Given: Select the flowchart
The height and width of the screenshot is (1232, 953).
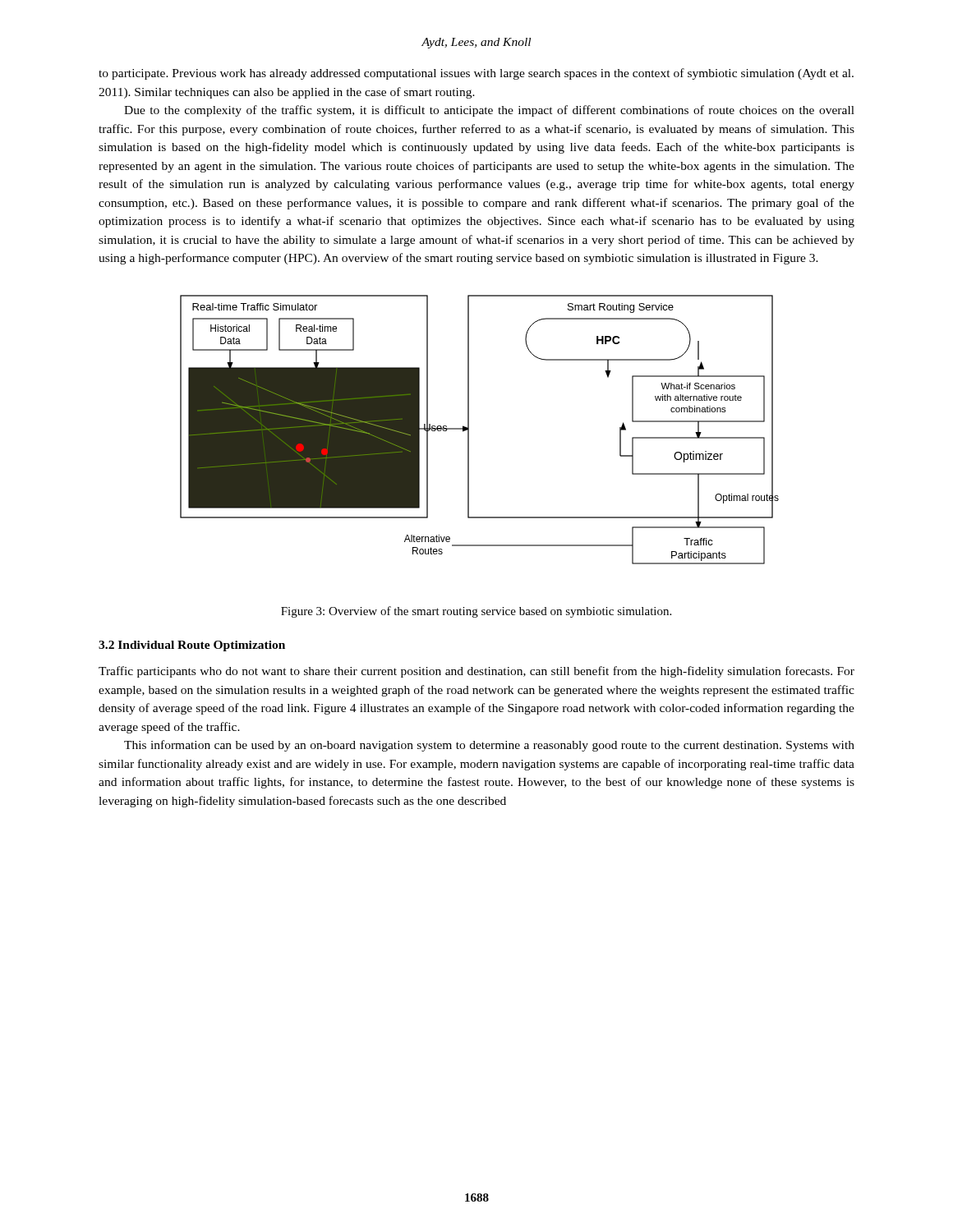Looking at the screenshot, I should (476, 442).
